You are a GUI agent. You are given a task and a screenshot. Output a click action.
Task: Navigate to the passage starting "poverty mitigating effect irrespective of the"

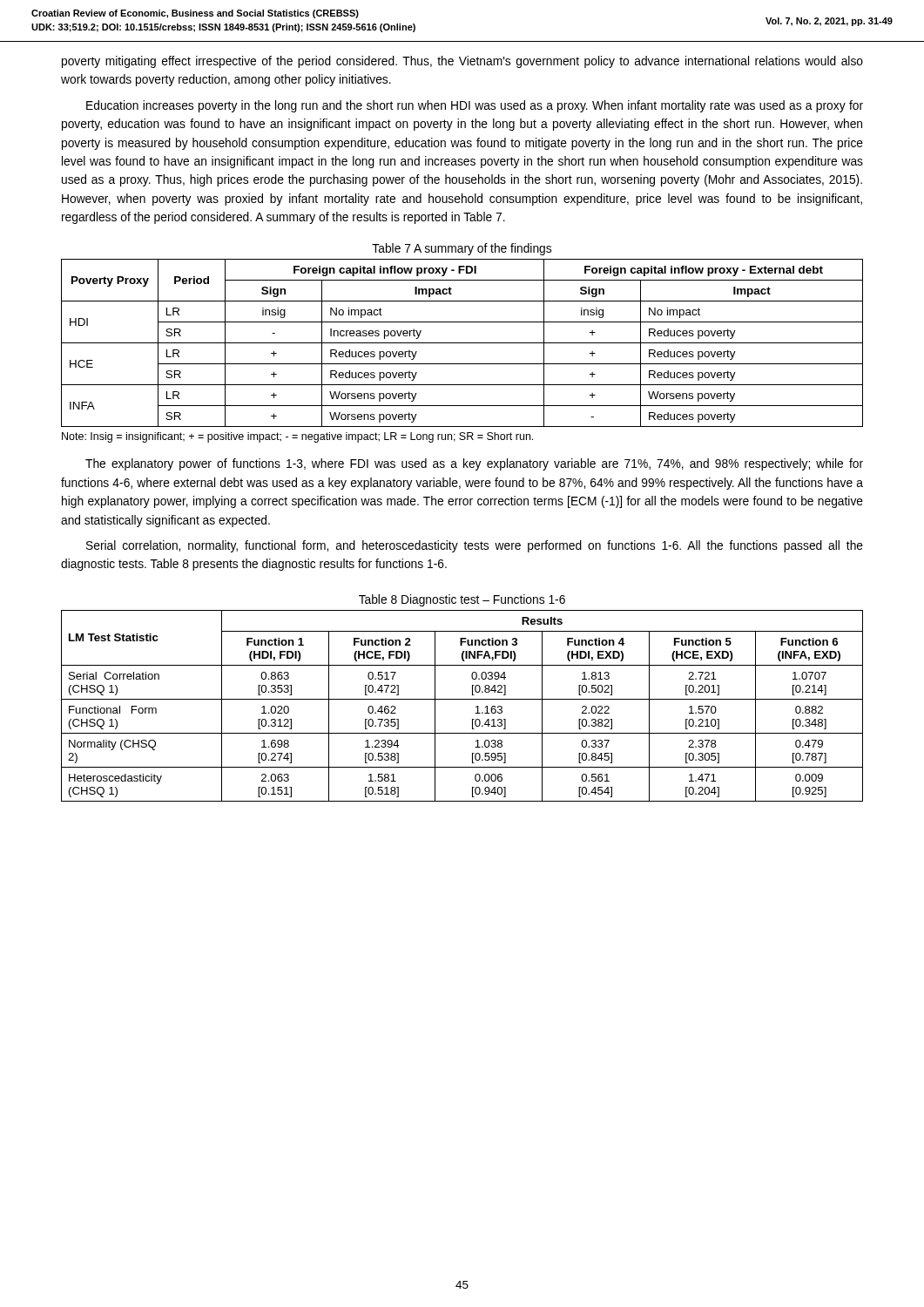pyautogui.click(x=462, y=71)
